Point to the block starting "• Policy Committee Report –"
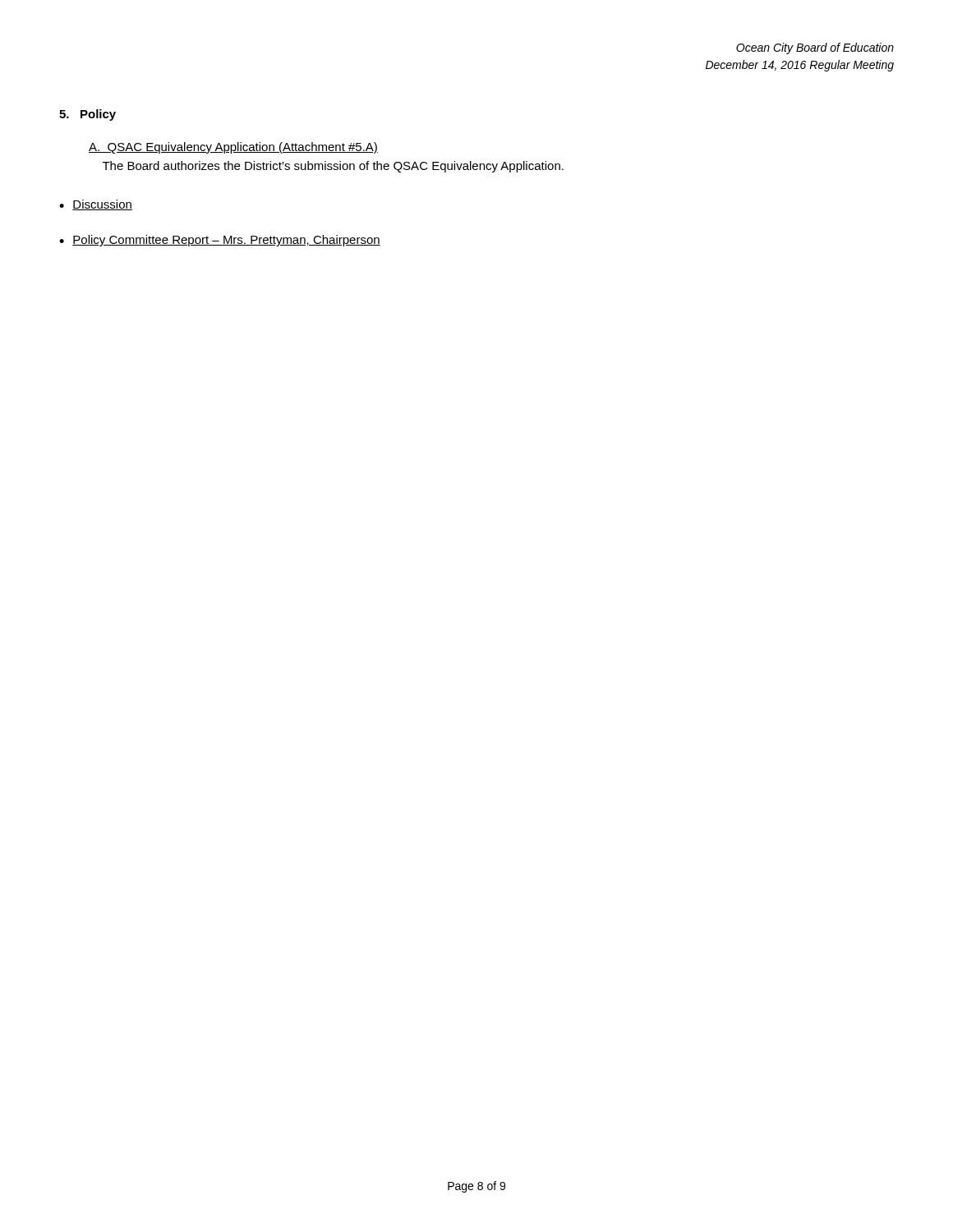The width and height of the screenshot is (953, 1232). (220, 242)
